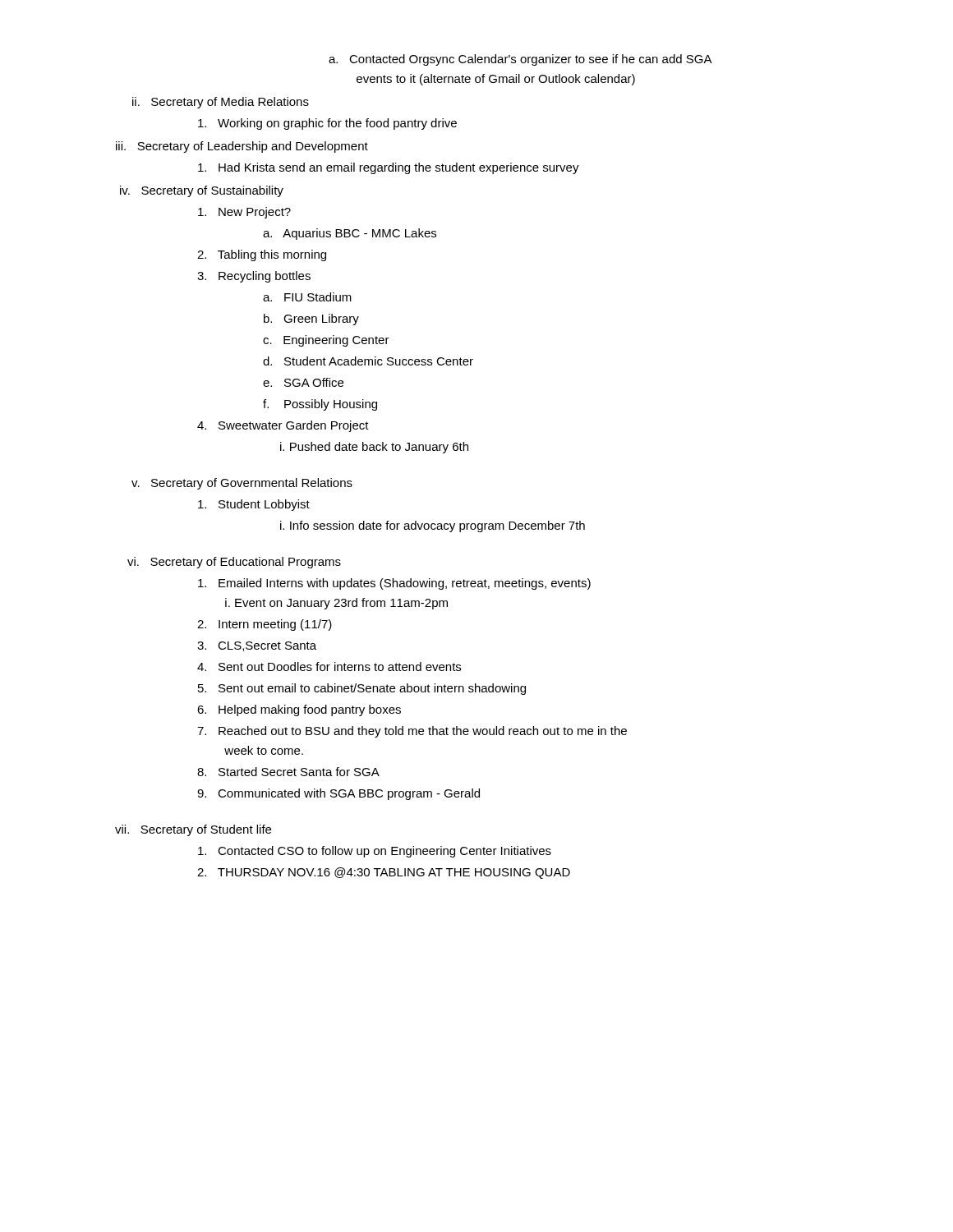This screenshot has height=1232, width=953.
Task: Find the block starting "f. Possibly Housing"
Action: (320, 404)
